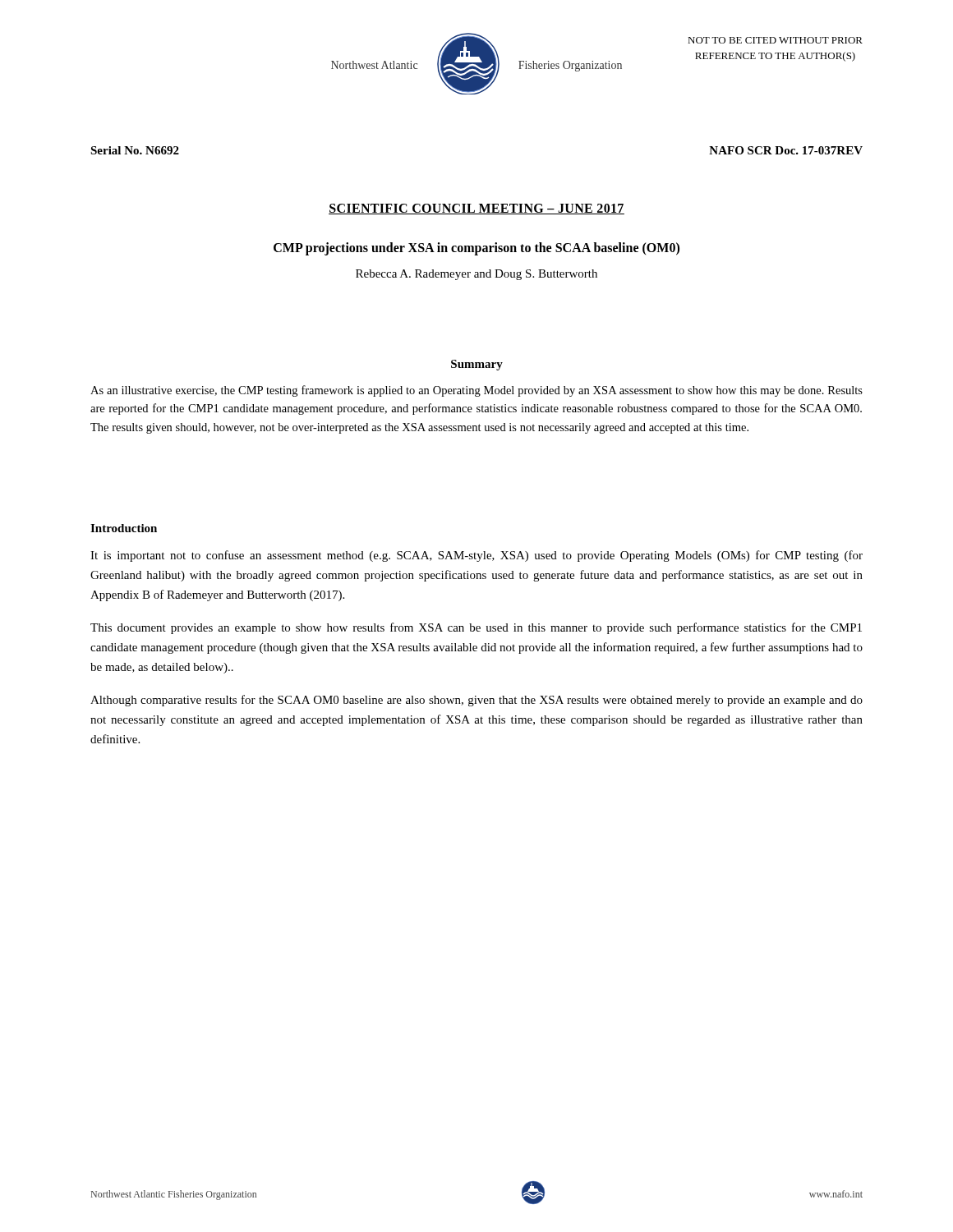Click on the block starting "CMP projections under"
Screen dimensions: 1232x953
coord(476,248)
